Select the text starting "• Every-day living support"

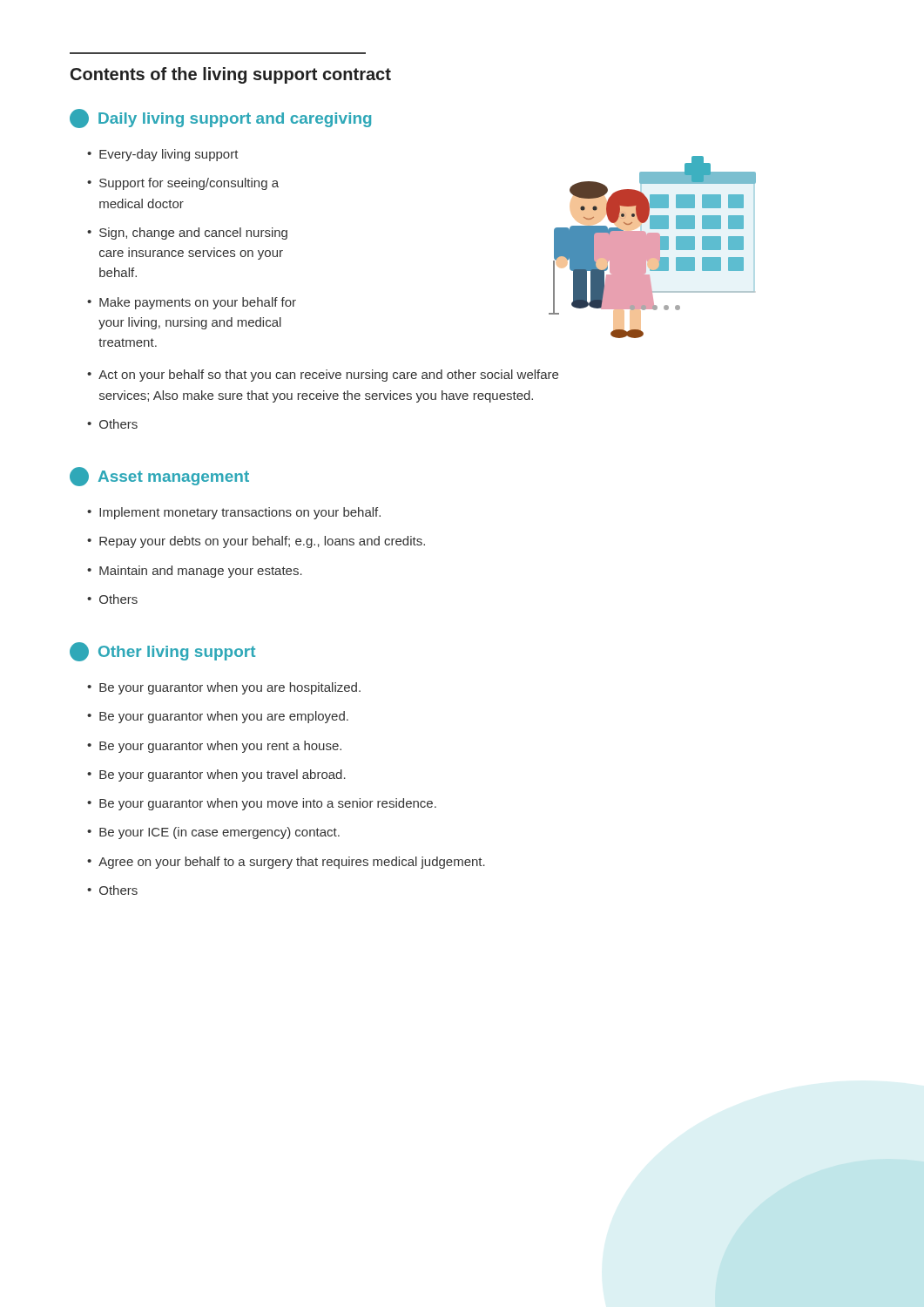point(163,154)
